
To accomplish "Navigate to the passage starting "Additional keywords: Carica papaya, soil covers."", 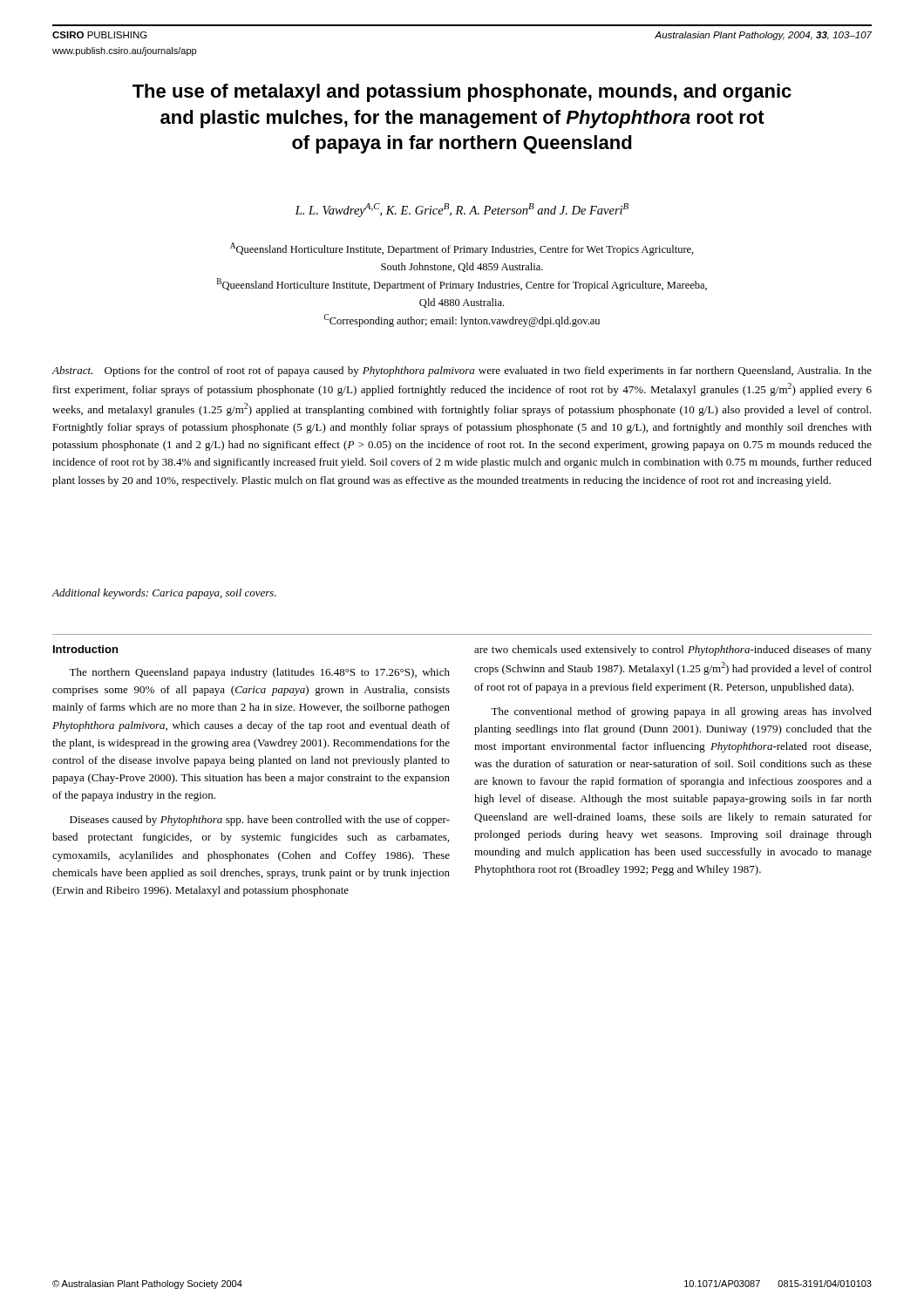I will (x=165, y=593).
